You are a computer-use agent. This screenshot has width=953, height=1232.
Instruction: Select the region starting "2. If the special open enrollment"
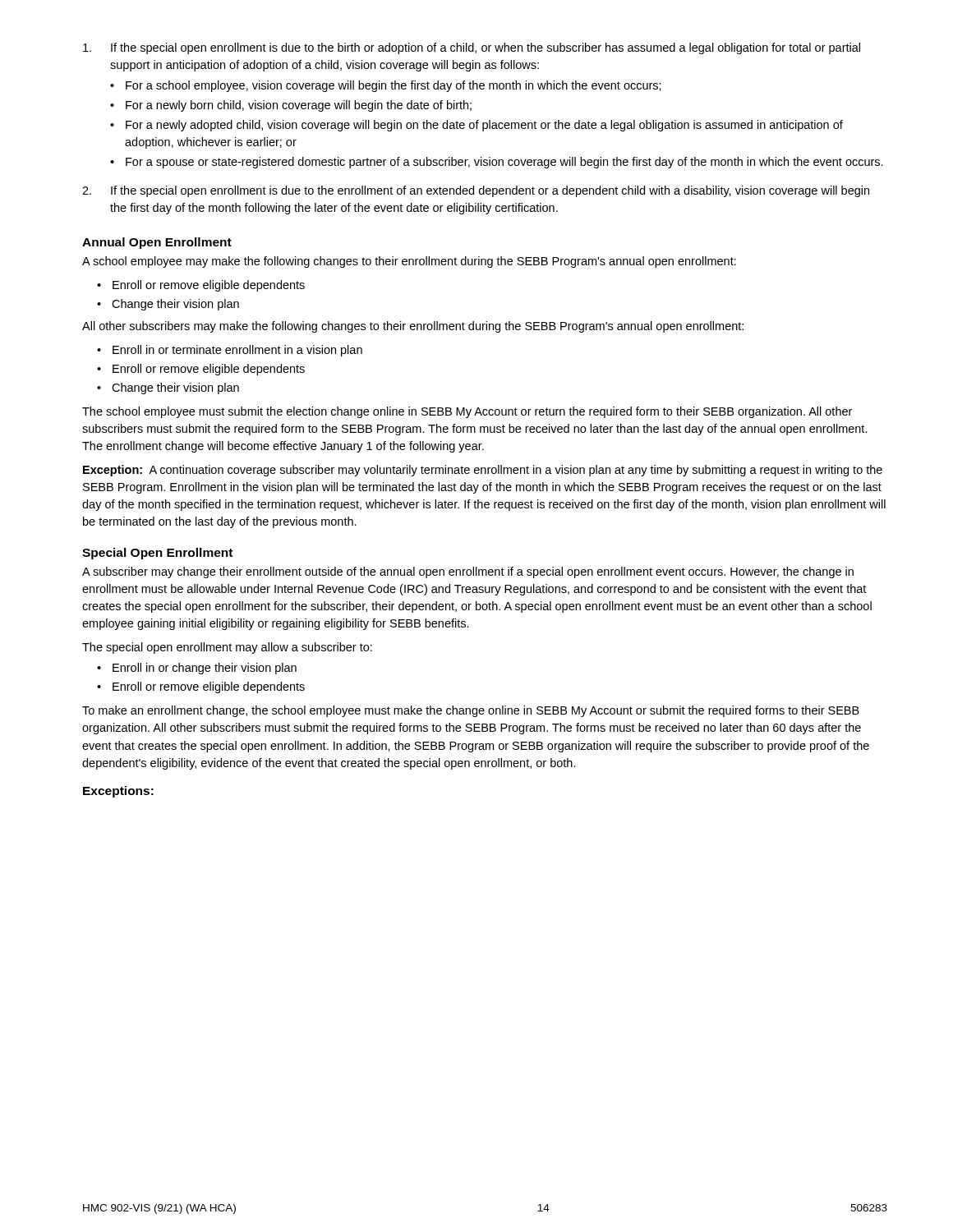pos(485,200)
